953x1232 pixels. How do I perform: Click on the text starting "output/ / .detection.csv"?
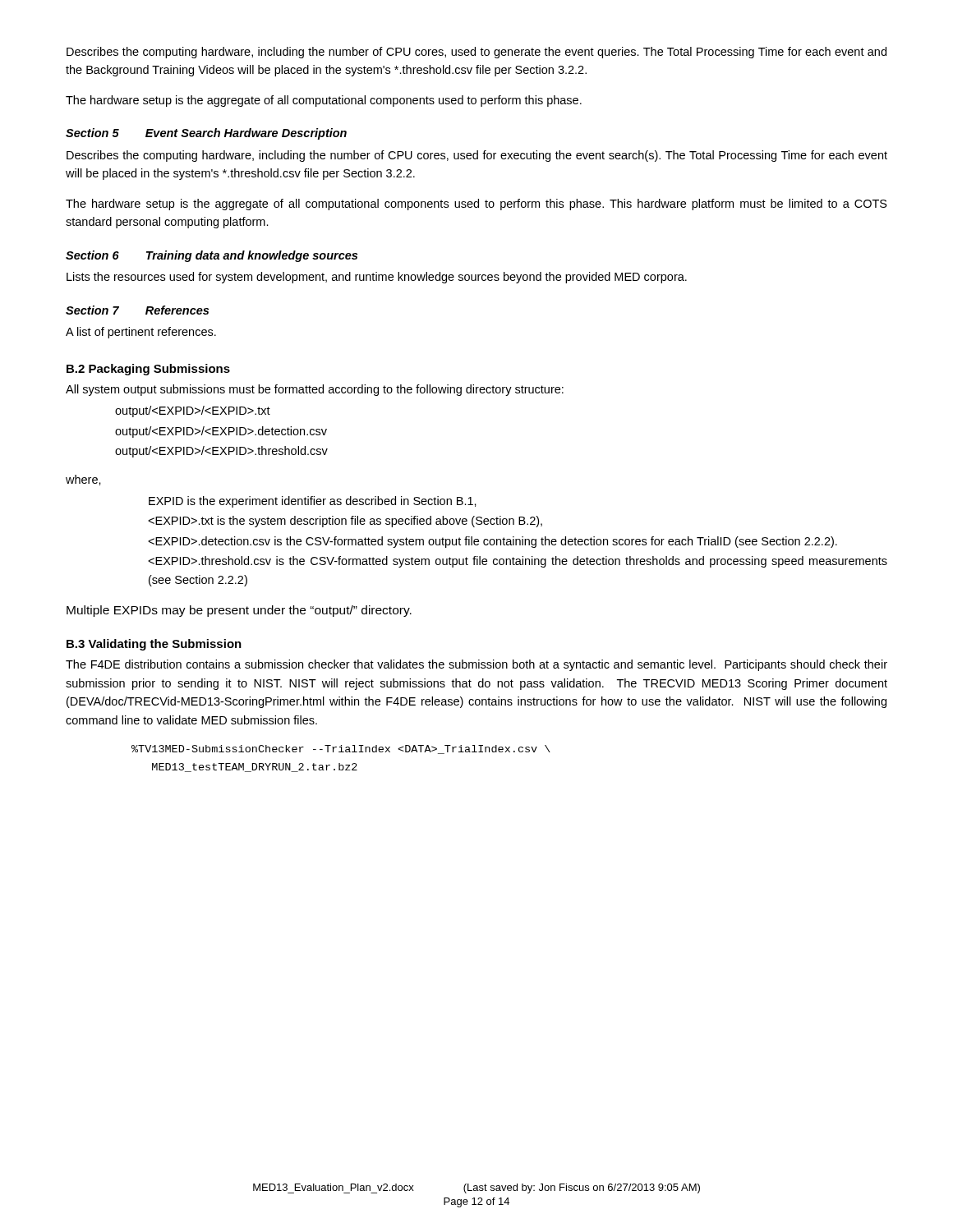click(x=221, y=431)
